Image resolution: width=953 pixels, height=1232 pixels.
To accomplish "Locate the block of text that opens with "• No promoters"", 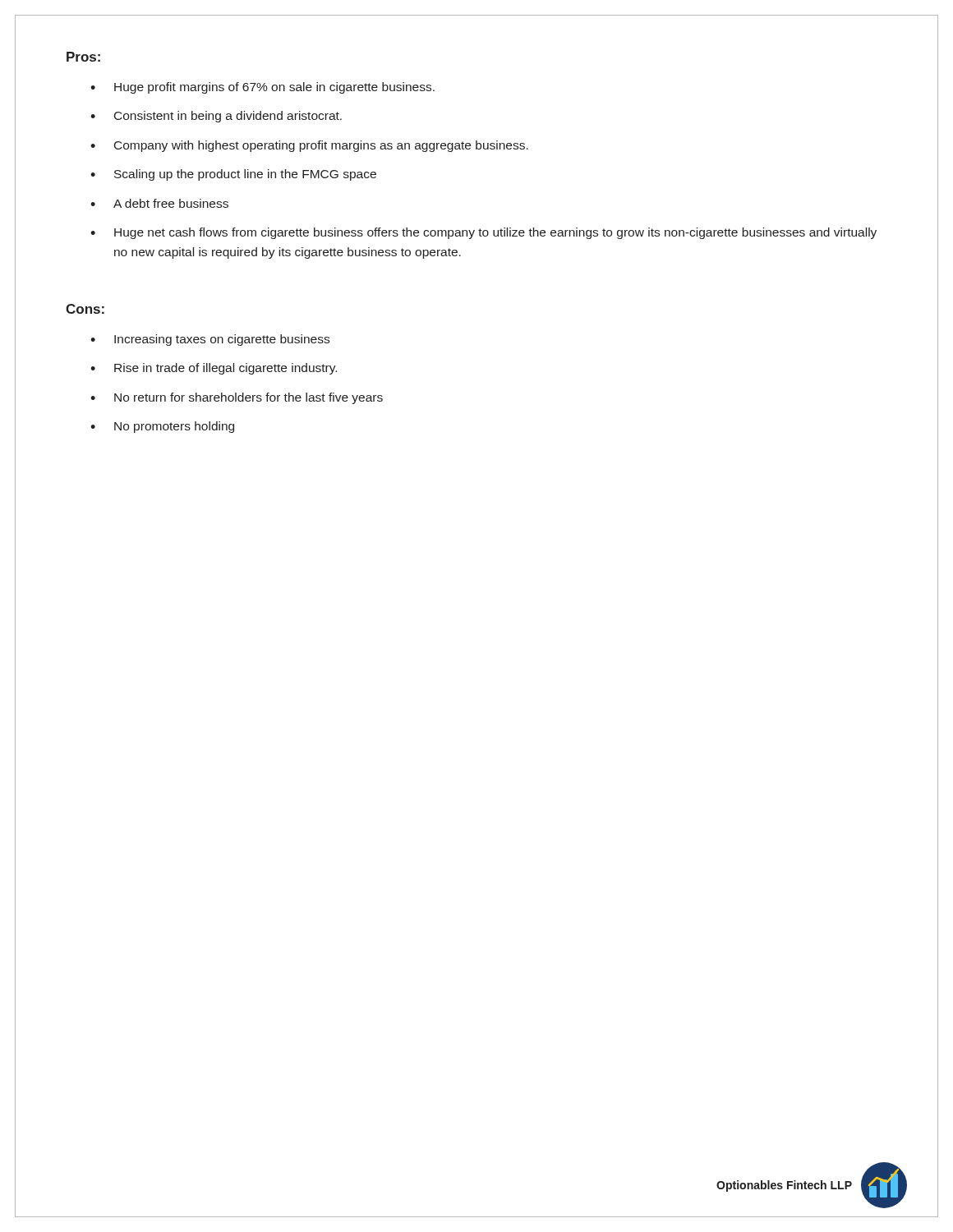I will [x=162, y=427].
